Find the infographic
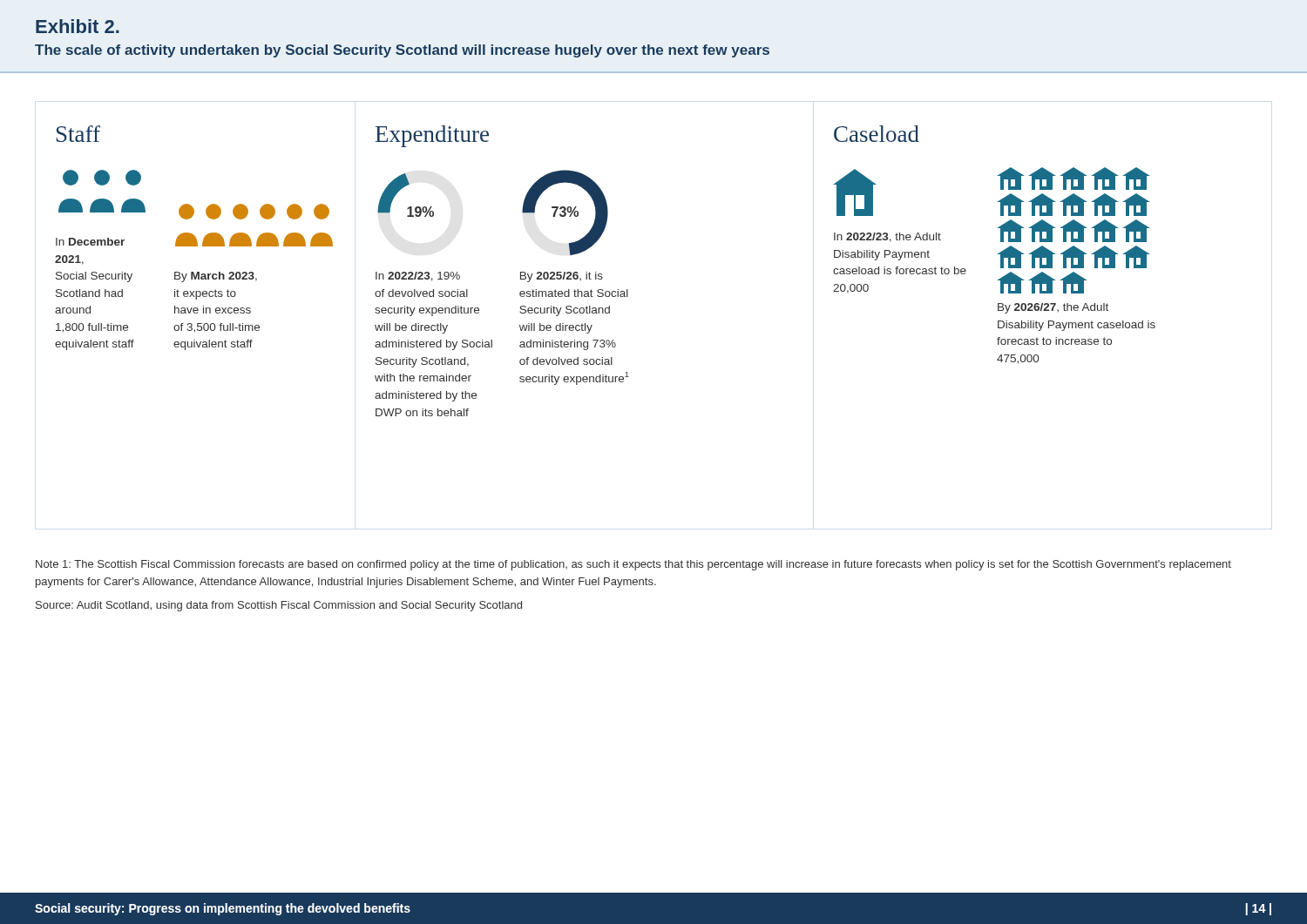The height and width of the screenshot is (924, 1307). 654,315
